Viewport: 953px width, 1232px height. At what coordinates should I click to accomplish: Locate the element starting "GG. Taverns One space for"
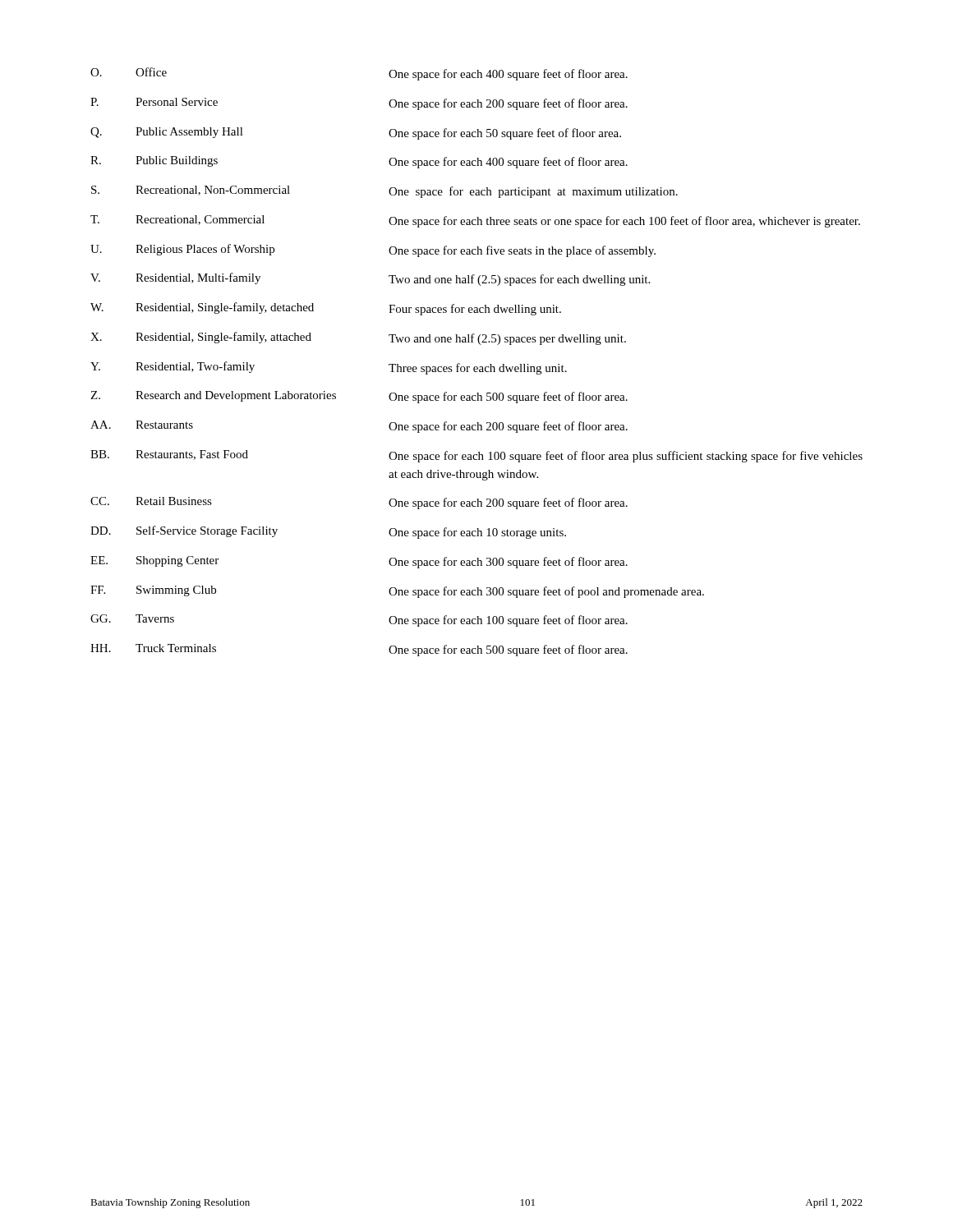coord(476,621)
